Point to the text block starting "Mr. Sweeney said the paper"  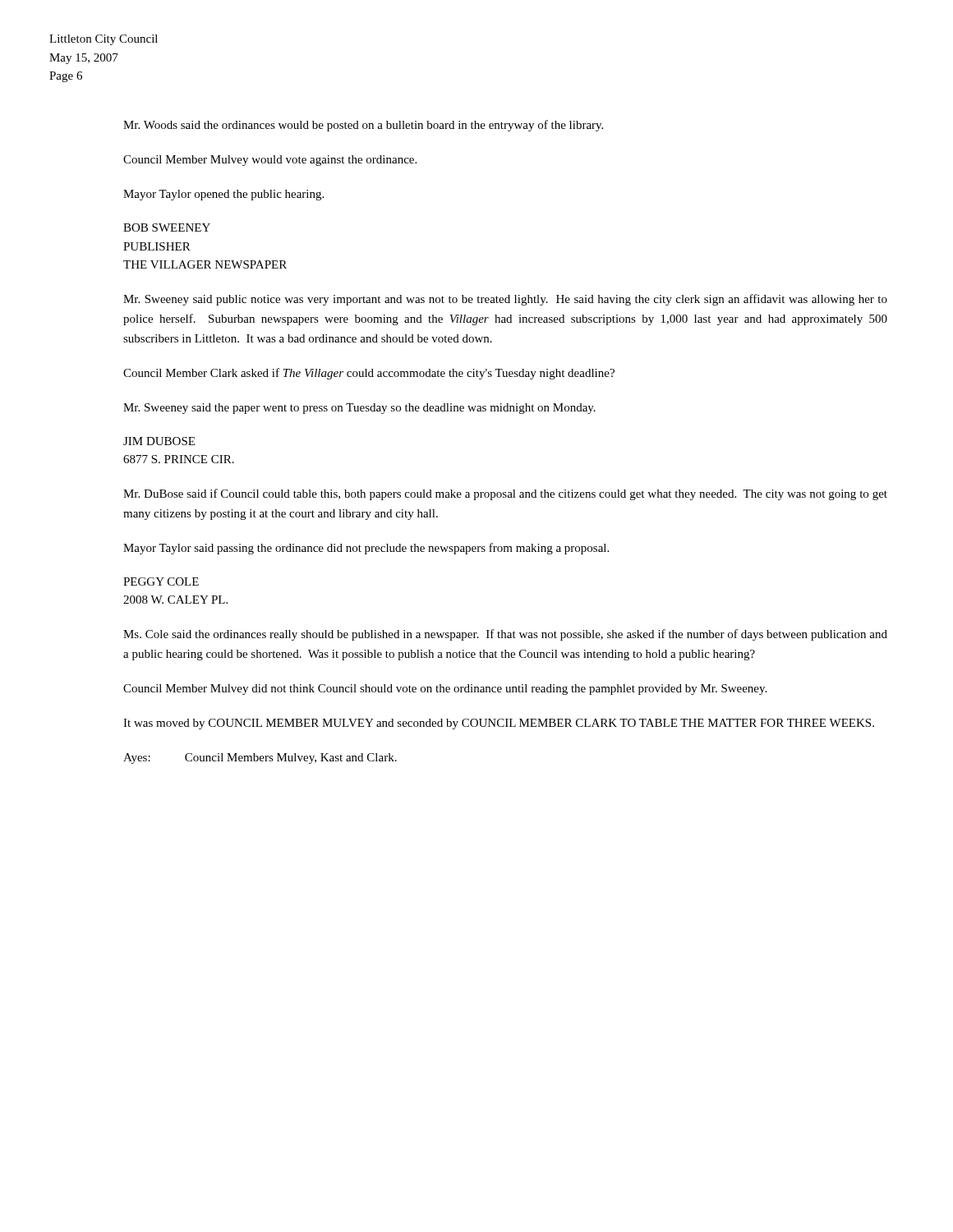(x=360, y=407)
